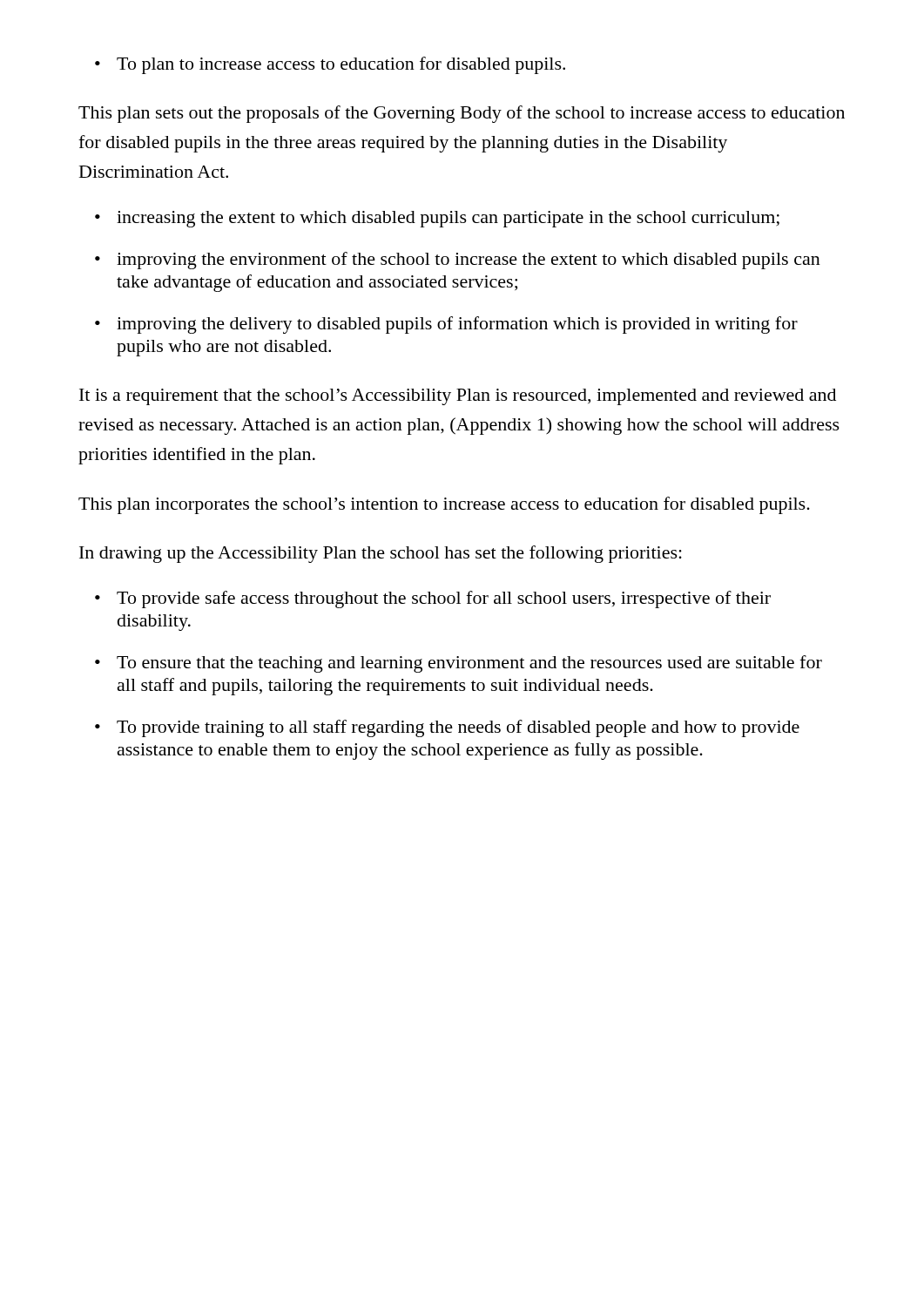Click on the region starting "This plan sets out the proposals"
Image resolution: width=924 pixels, height=1307 pixels.
(462, 142)
